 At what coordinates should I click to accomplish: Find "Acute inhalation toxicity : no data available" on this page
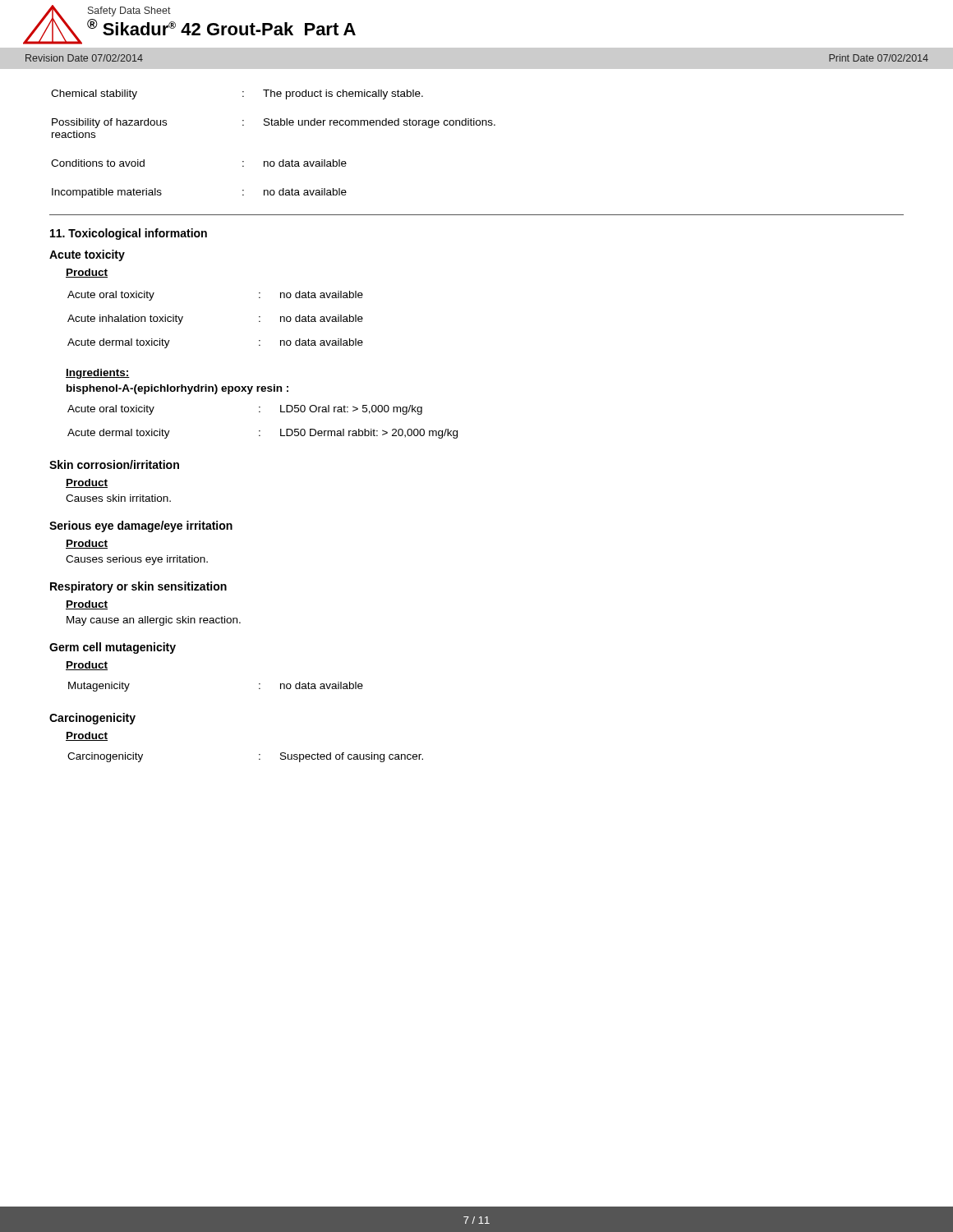(127, 319)
